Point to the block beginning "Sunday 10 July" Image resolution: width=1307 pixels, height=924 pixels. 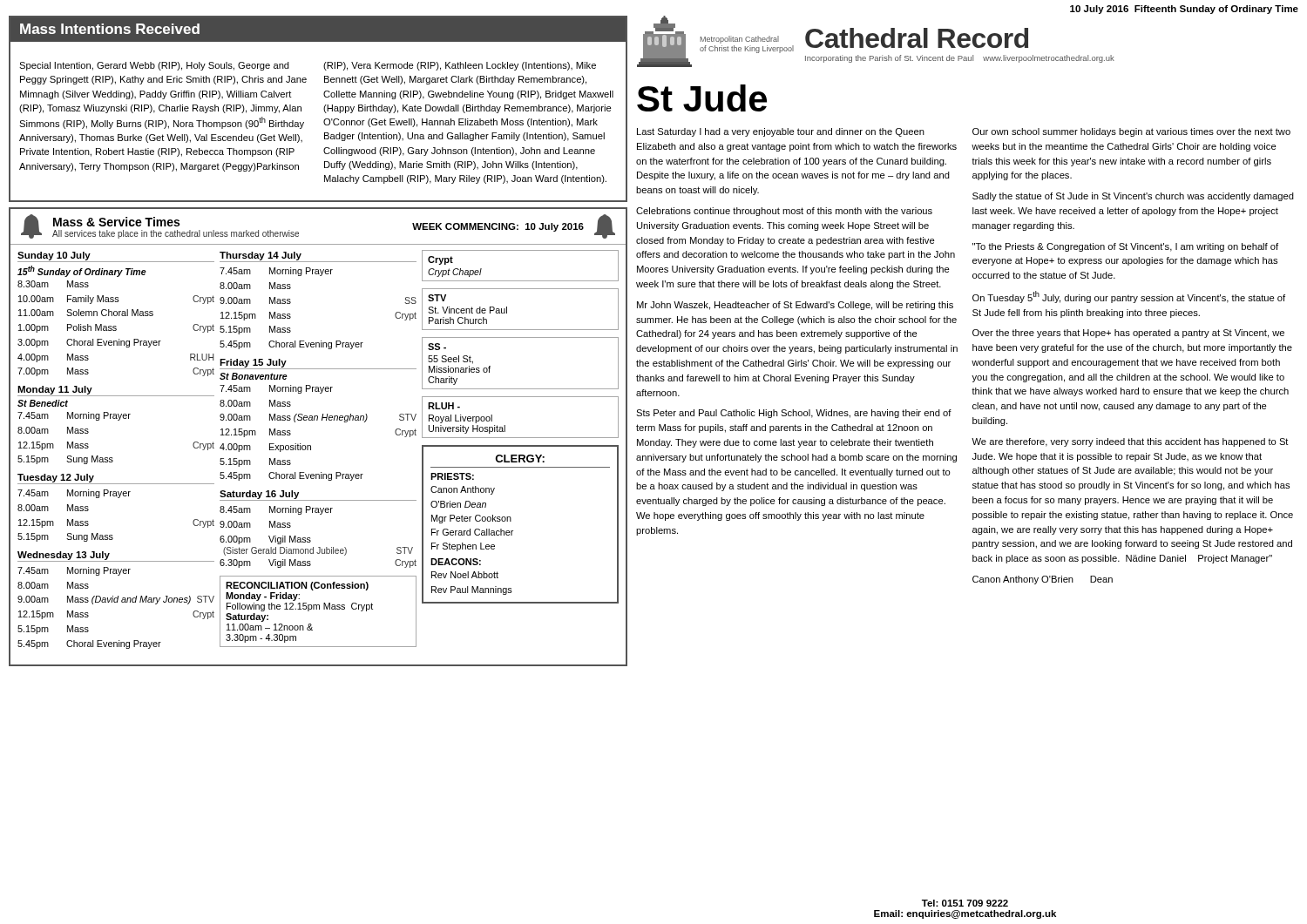[x=116, y=315]
